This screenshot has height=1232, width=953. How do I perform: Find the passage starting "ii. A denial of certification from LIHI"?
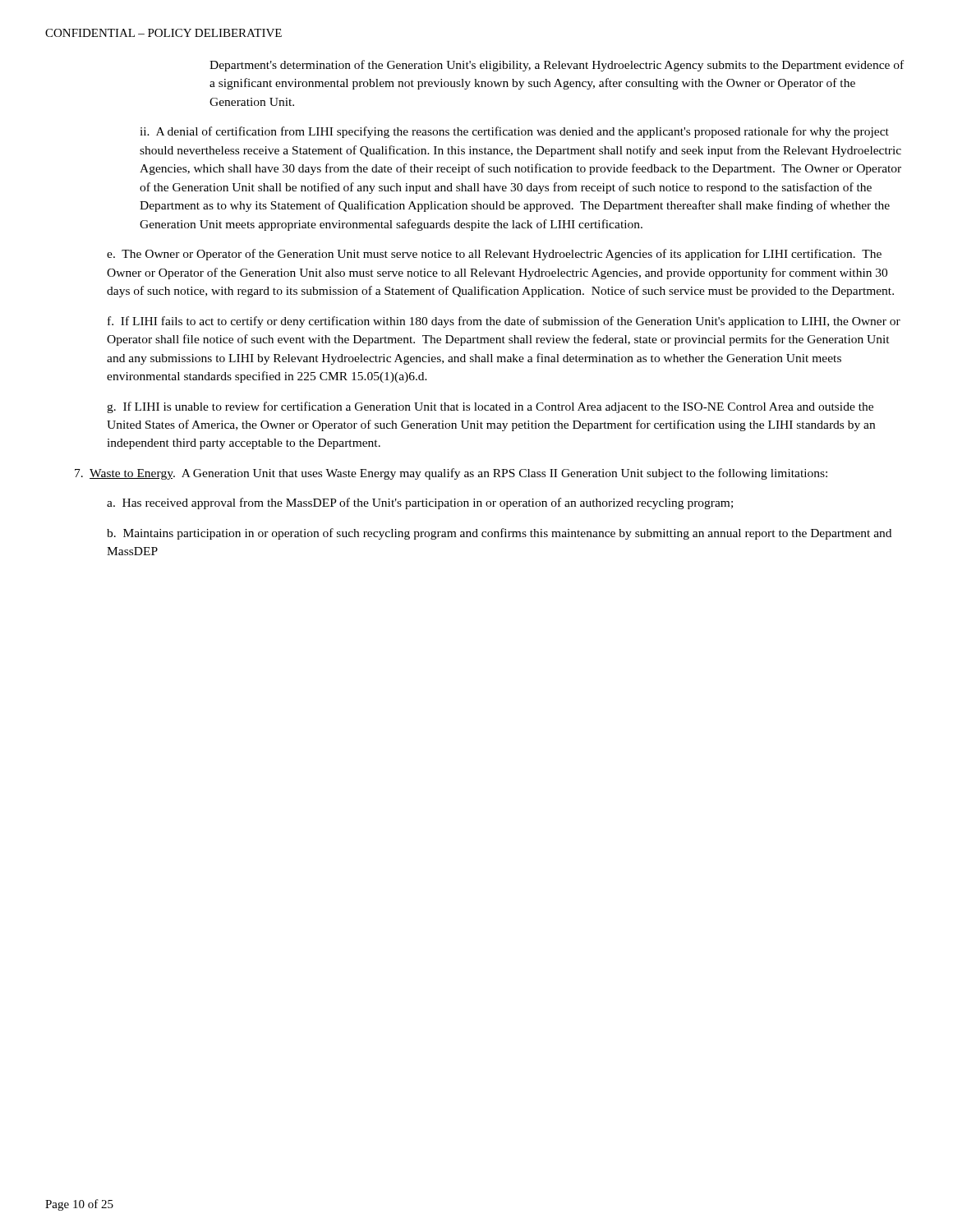[x=521, y=177]
